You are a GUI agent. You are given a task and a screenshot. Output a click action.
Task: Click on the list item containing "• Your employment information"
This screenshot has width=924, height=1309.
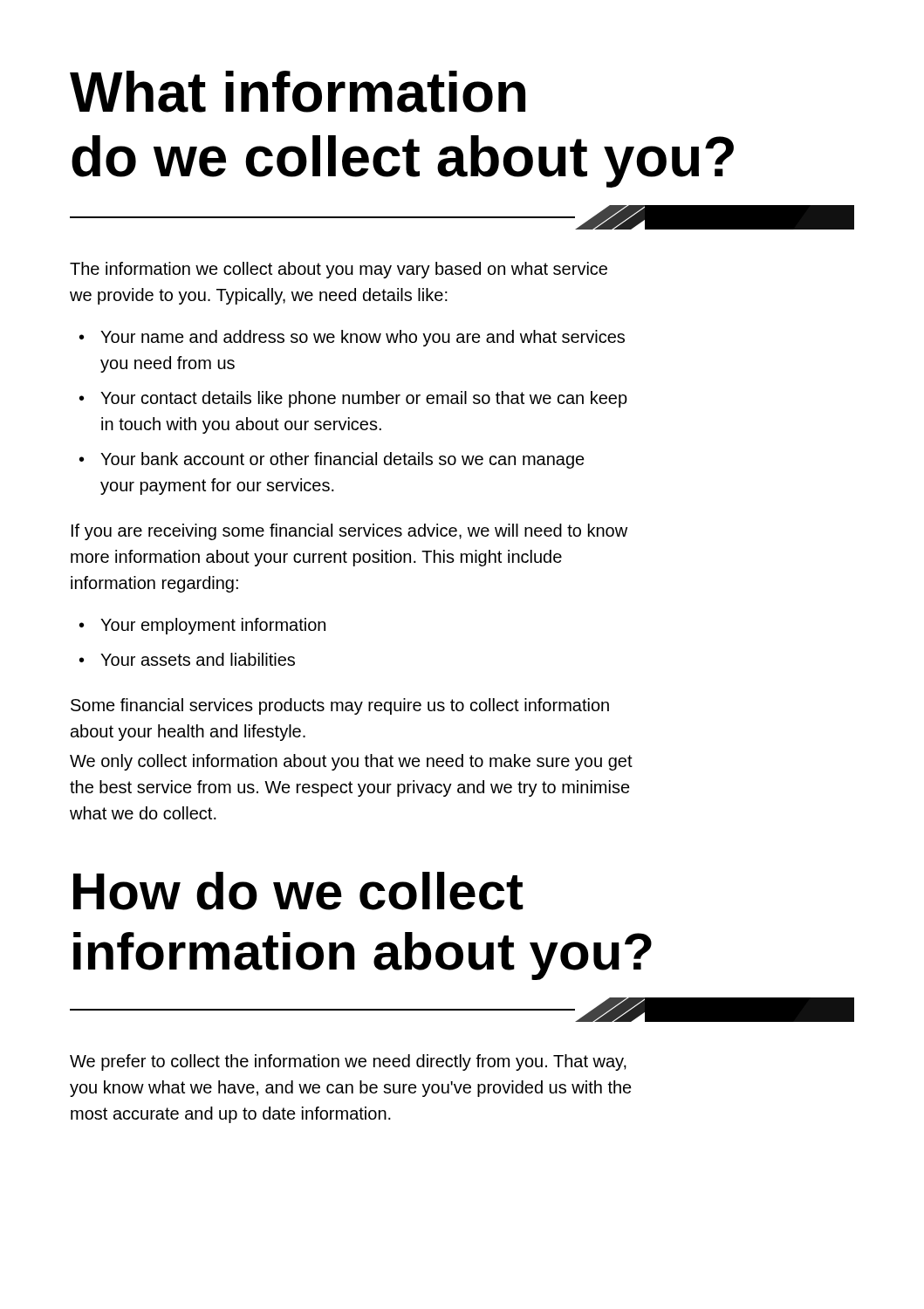point(202,626)
